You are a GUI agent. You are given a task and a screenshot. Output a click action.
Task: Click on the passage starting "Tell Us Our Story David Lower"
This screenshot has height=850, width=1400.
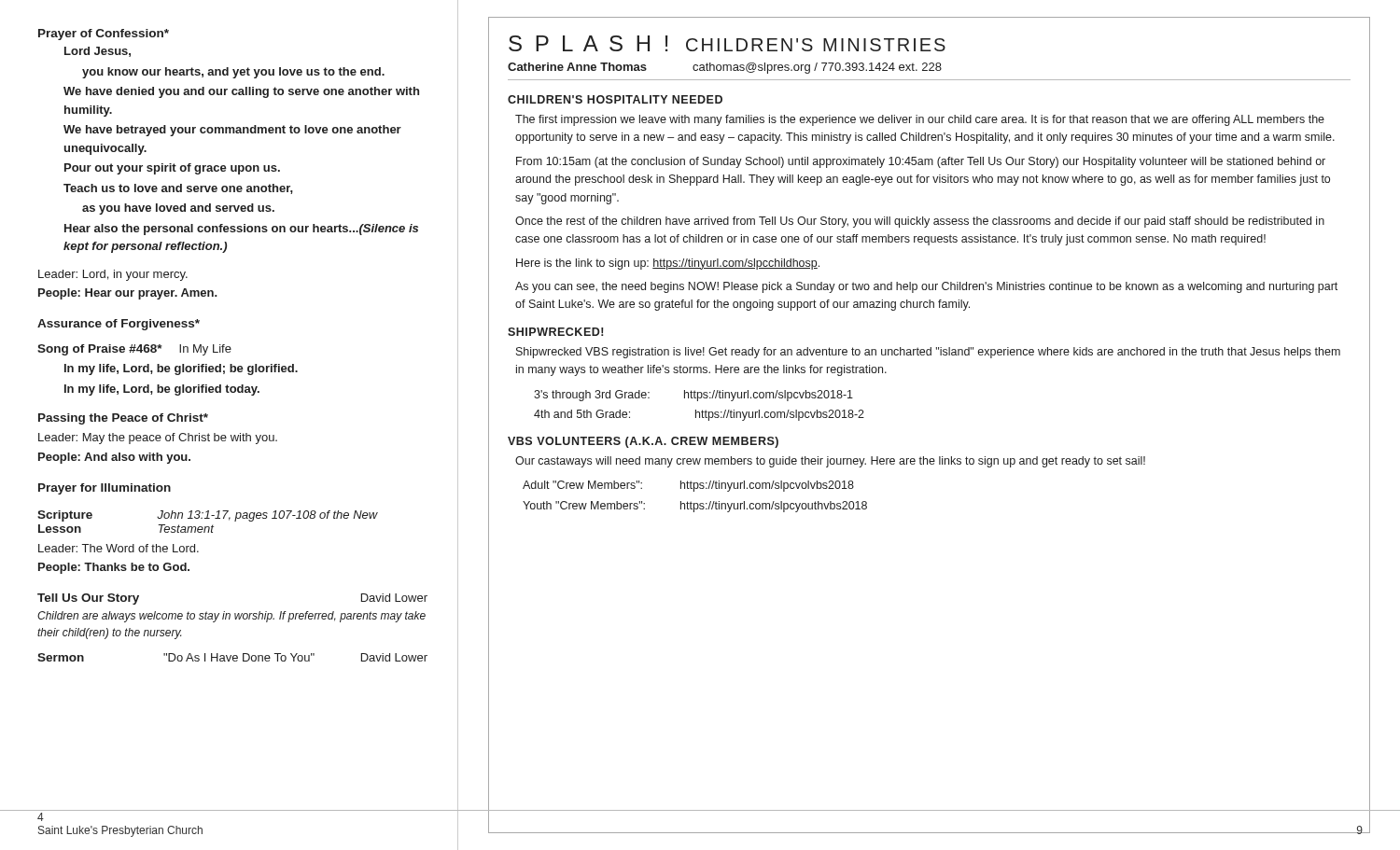85,600
